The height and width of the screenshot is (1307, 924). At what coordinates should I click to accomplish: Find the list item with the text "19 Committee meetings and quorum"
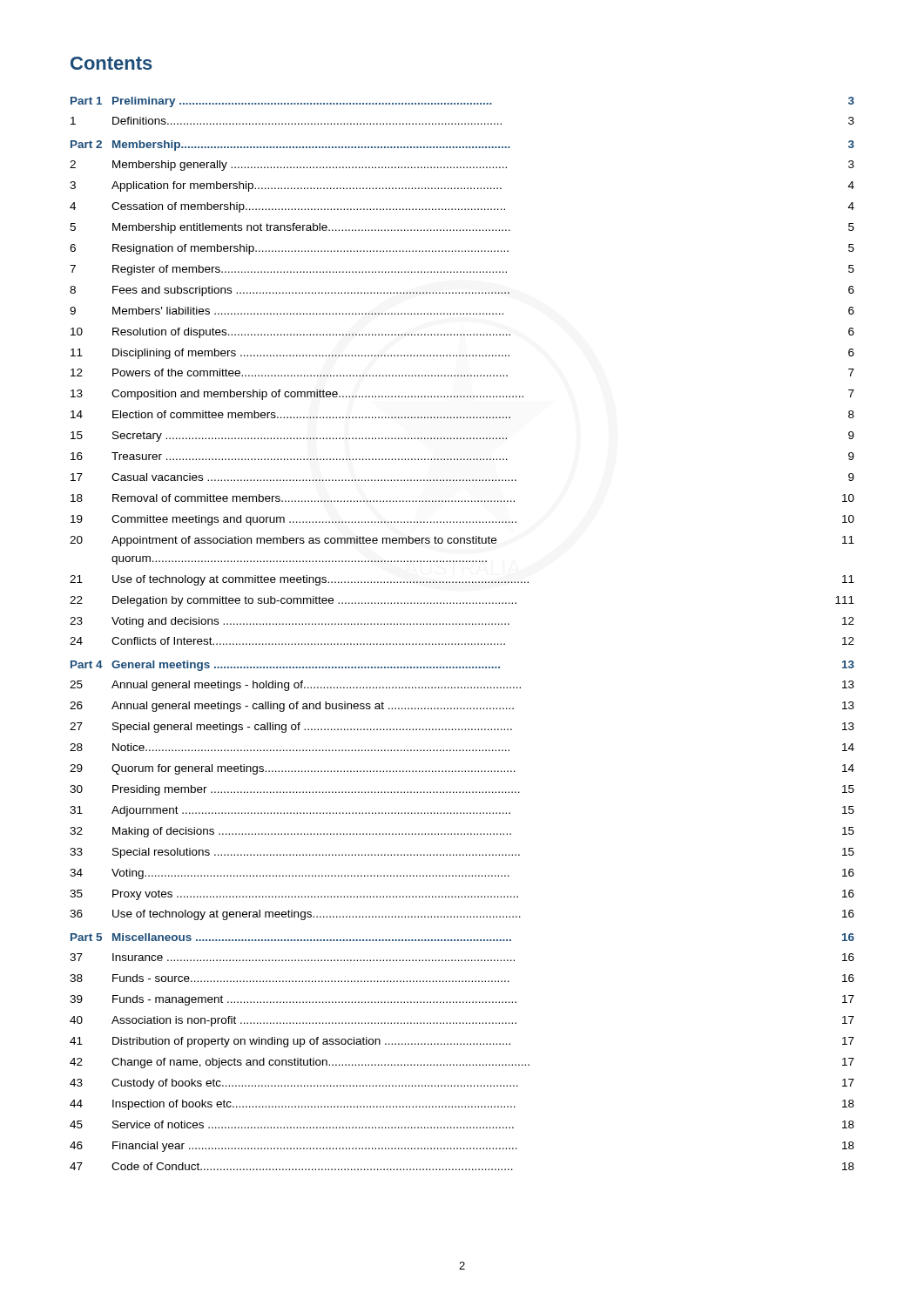[462, 520]
